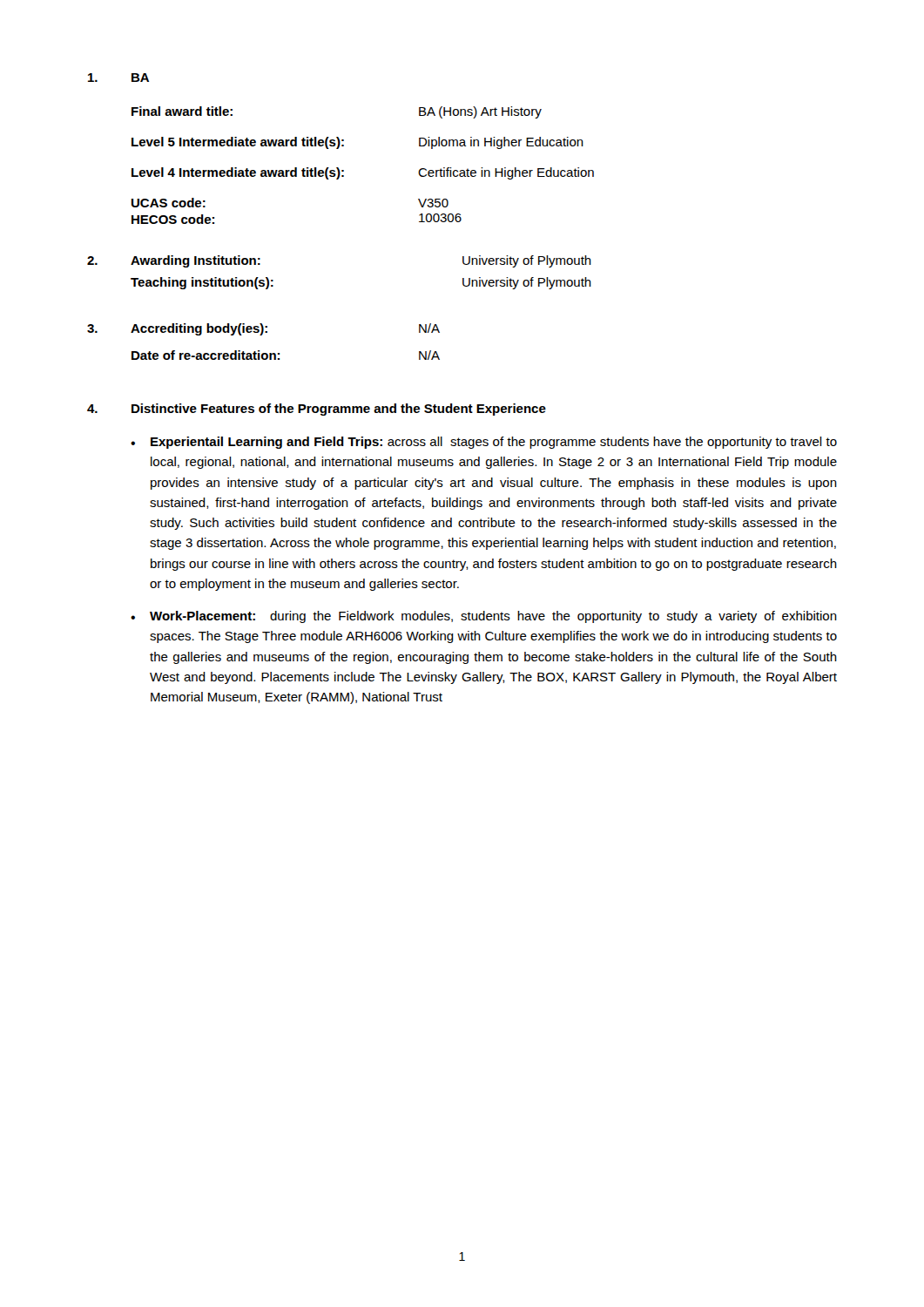The width and height of the screenshot is (924, 1307).
Task: Point to the block starting "• Experientail Learning and"
Action: click(x=484, y=512)
